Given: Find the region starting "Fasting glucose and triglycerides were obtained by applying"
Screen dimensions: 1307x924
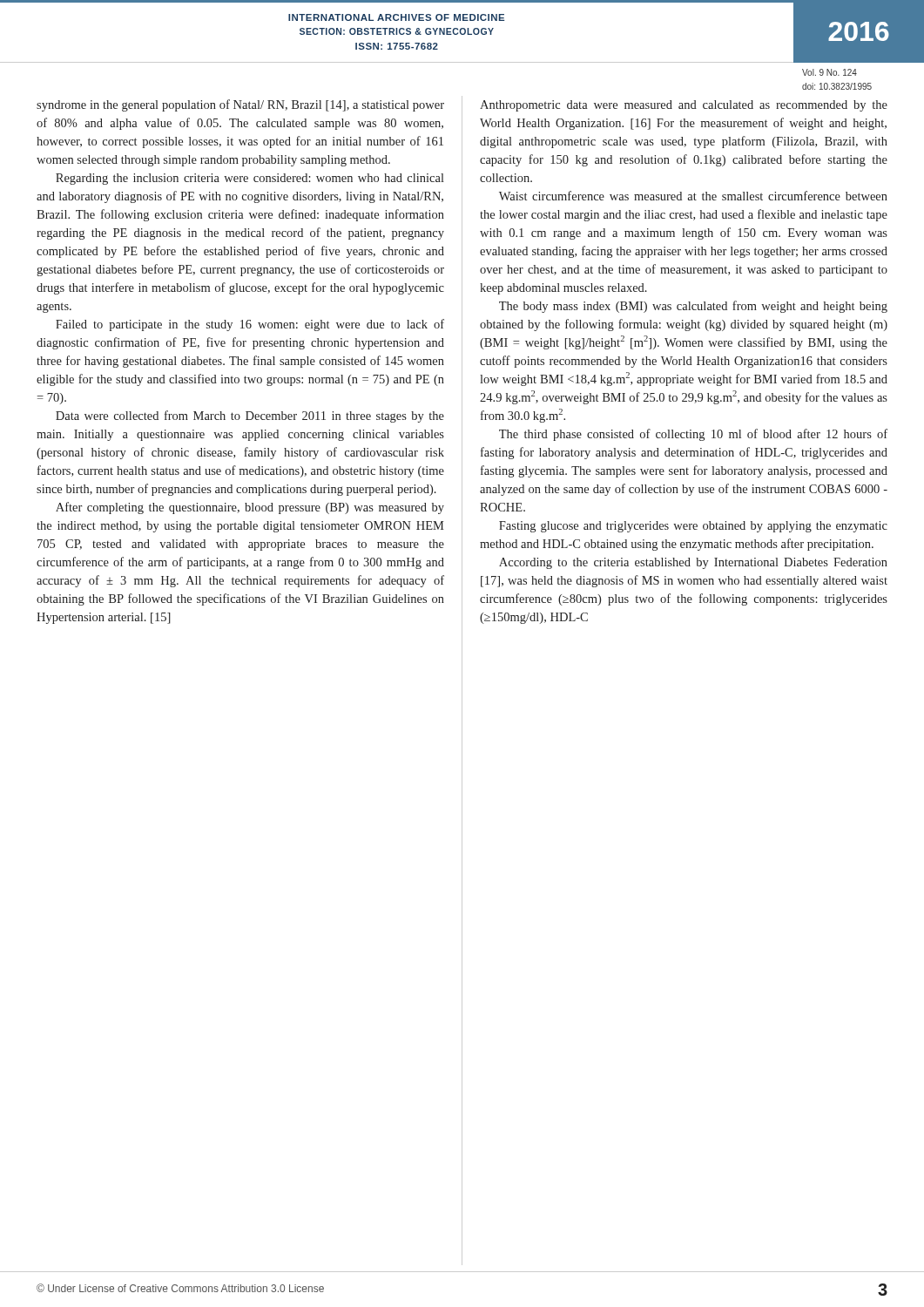Looking at the screenshot, I should pos(684,535).
